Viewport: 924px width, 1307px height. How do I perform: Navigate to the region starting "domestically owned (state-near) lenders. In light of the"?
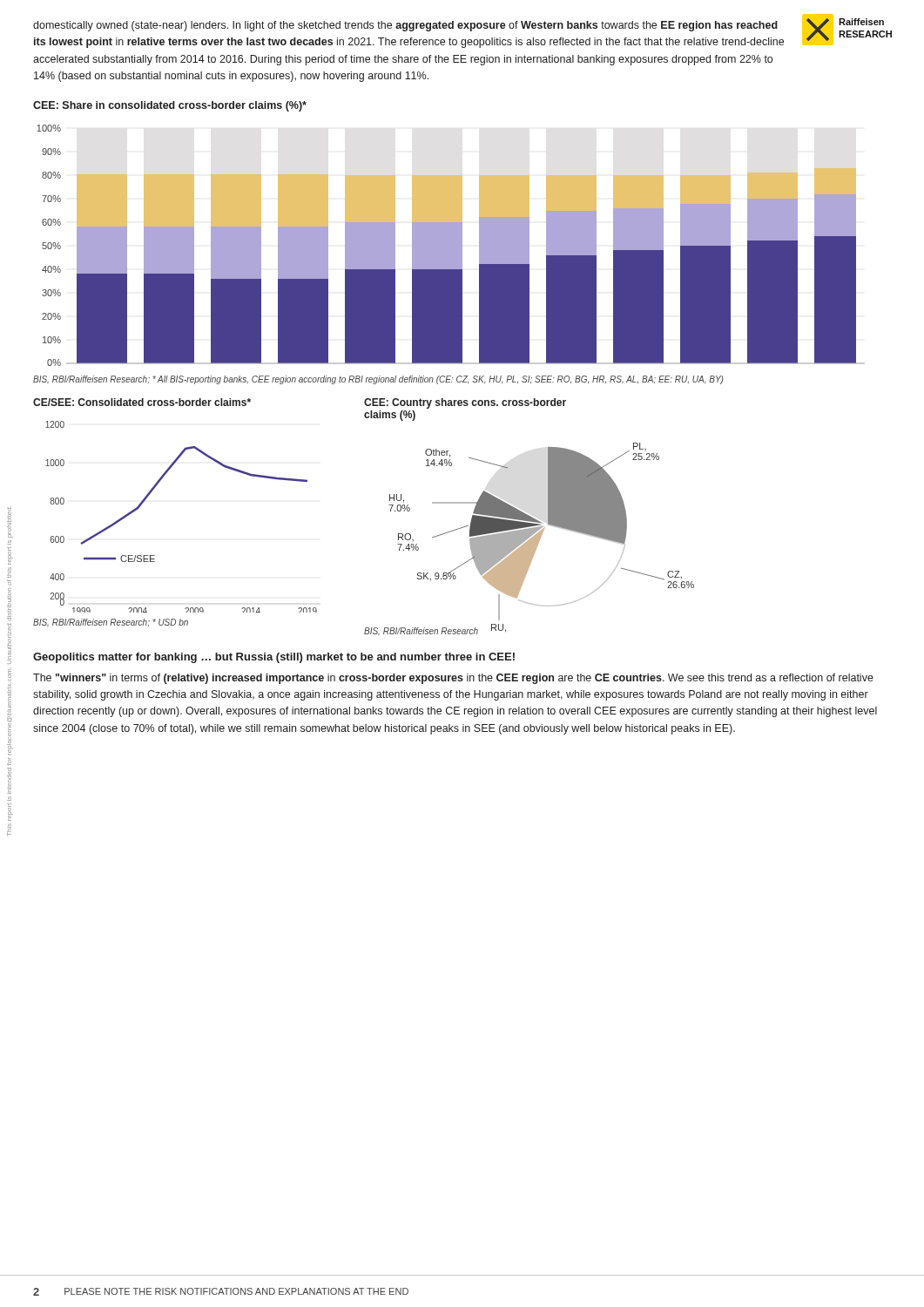point(409,51)
